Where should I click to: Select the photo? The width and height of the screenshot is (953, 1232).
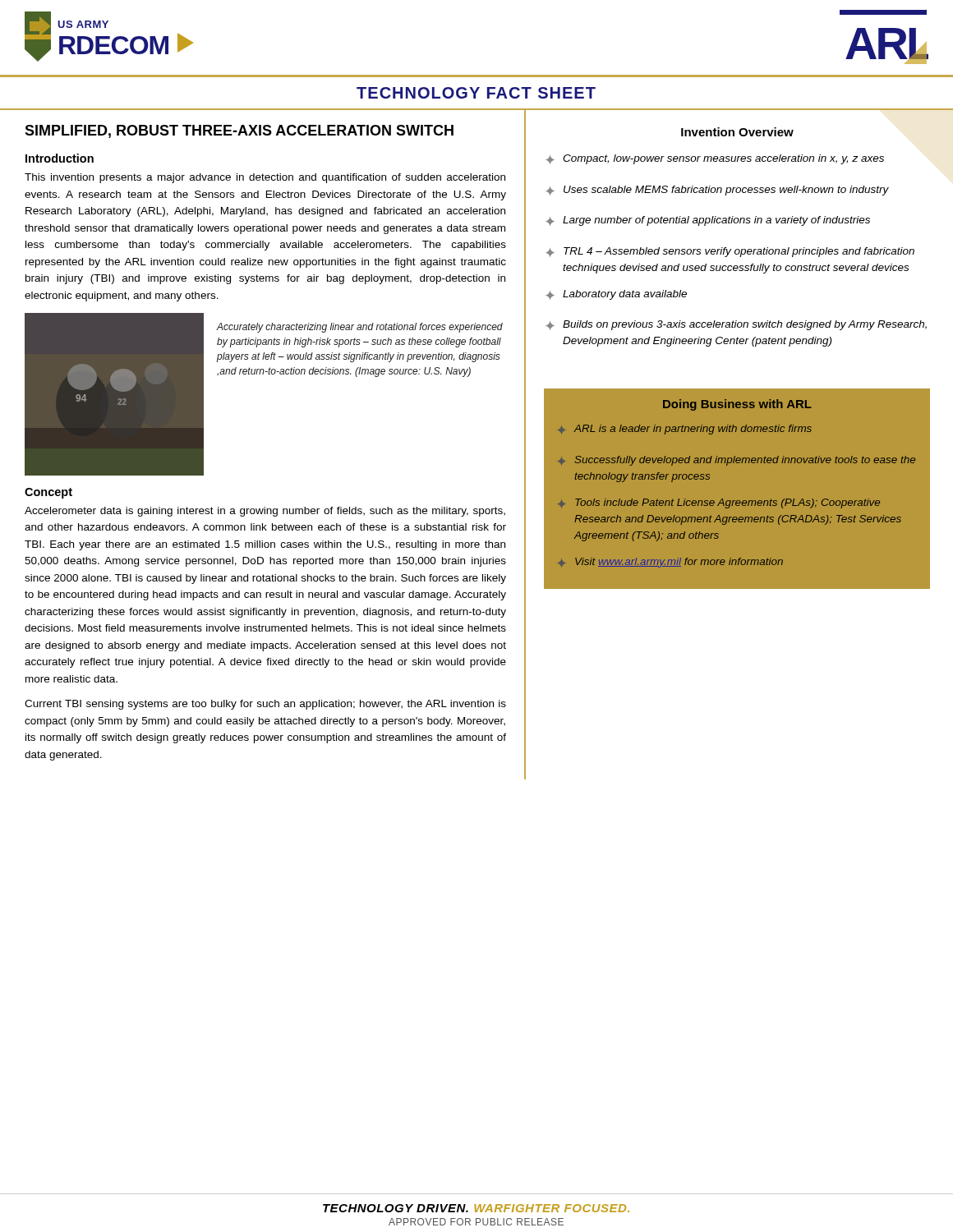pos(114,394)
